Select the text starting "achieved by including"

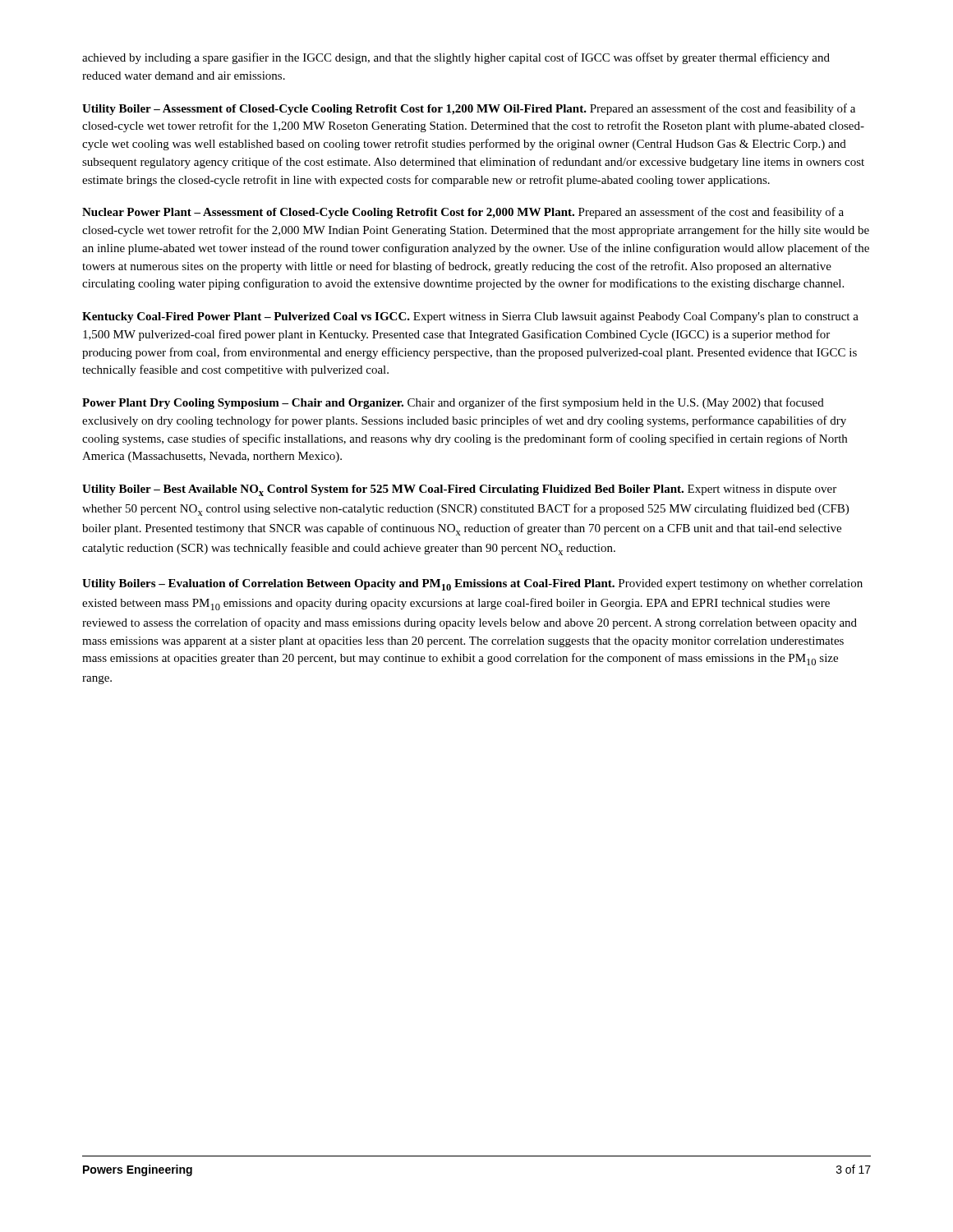456,66
